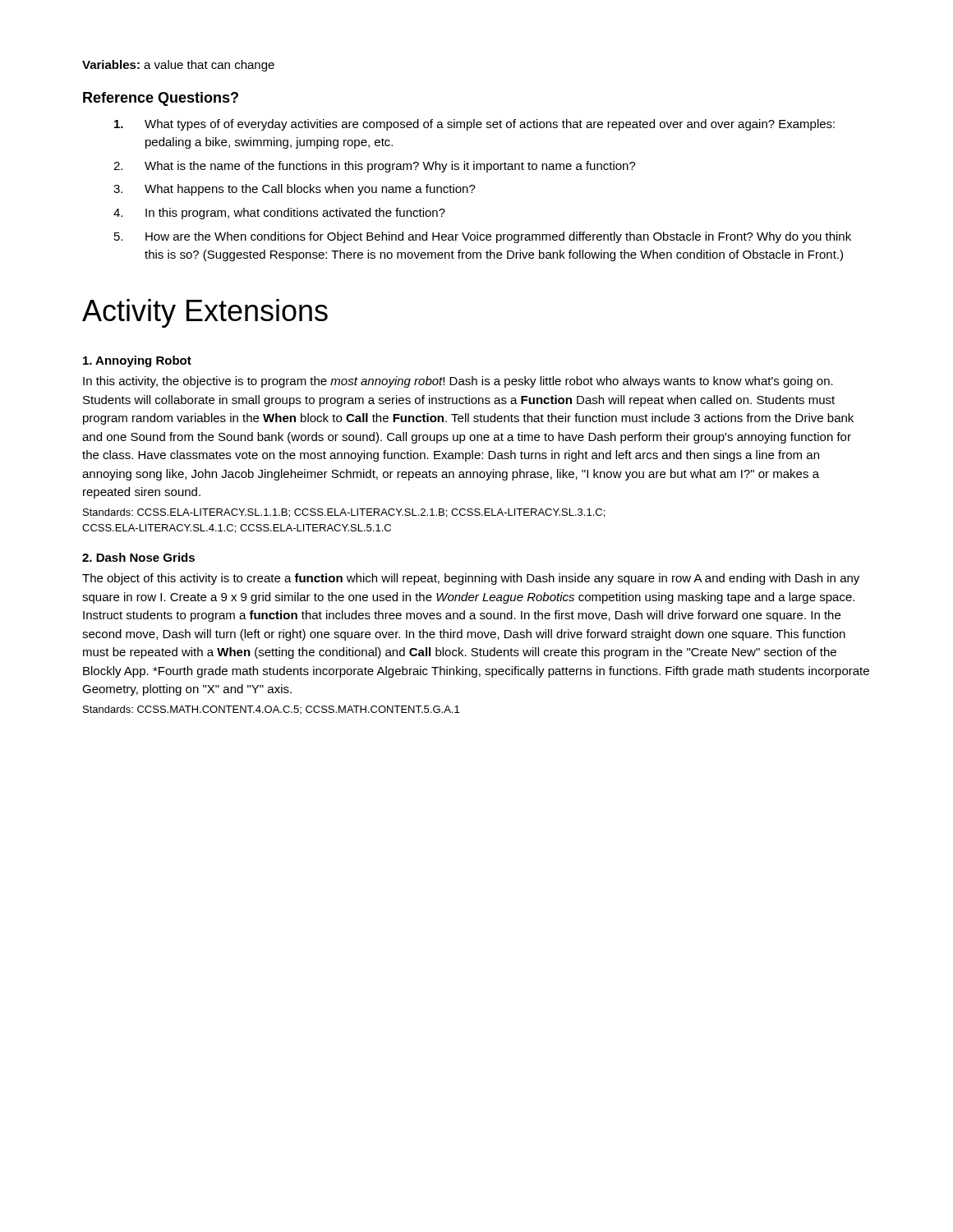
Task: Find the text block starting "1. Annoying Robot"
Action: 137,360
